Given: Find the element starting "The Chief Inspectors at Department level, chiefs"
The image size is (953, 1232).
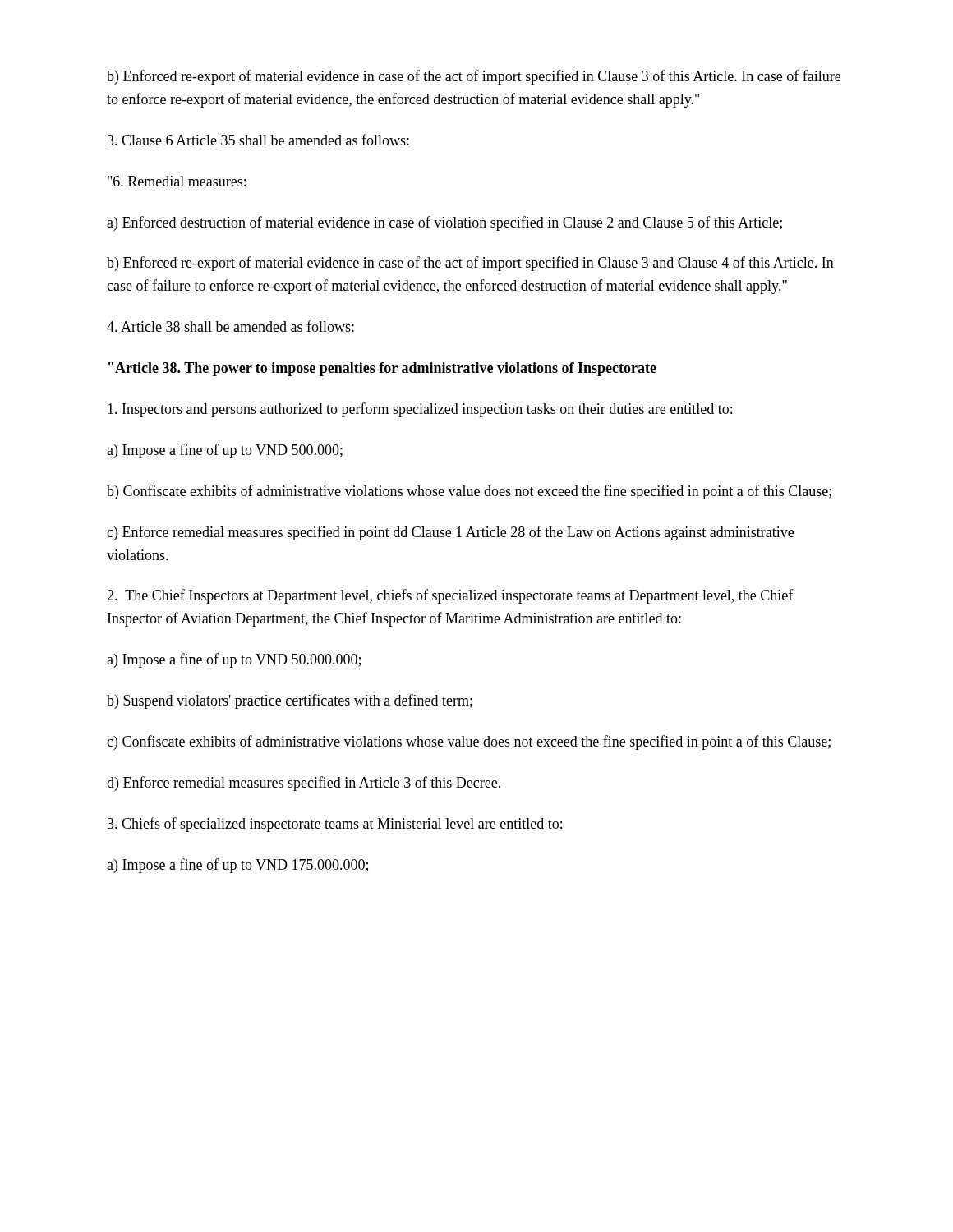Looking at the screenshot, I should 450,607.
